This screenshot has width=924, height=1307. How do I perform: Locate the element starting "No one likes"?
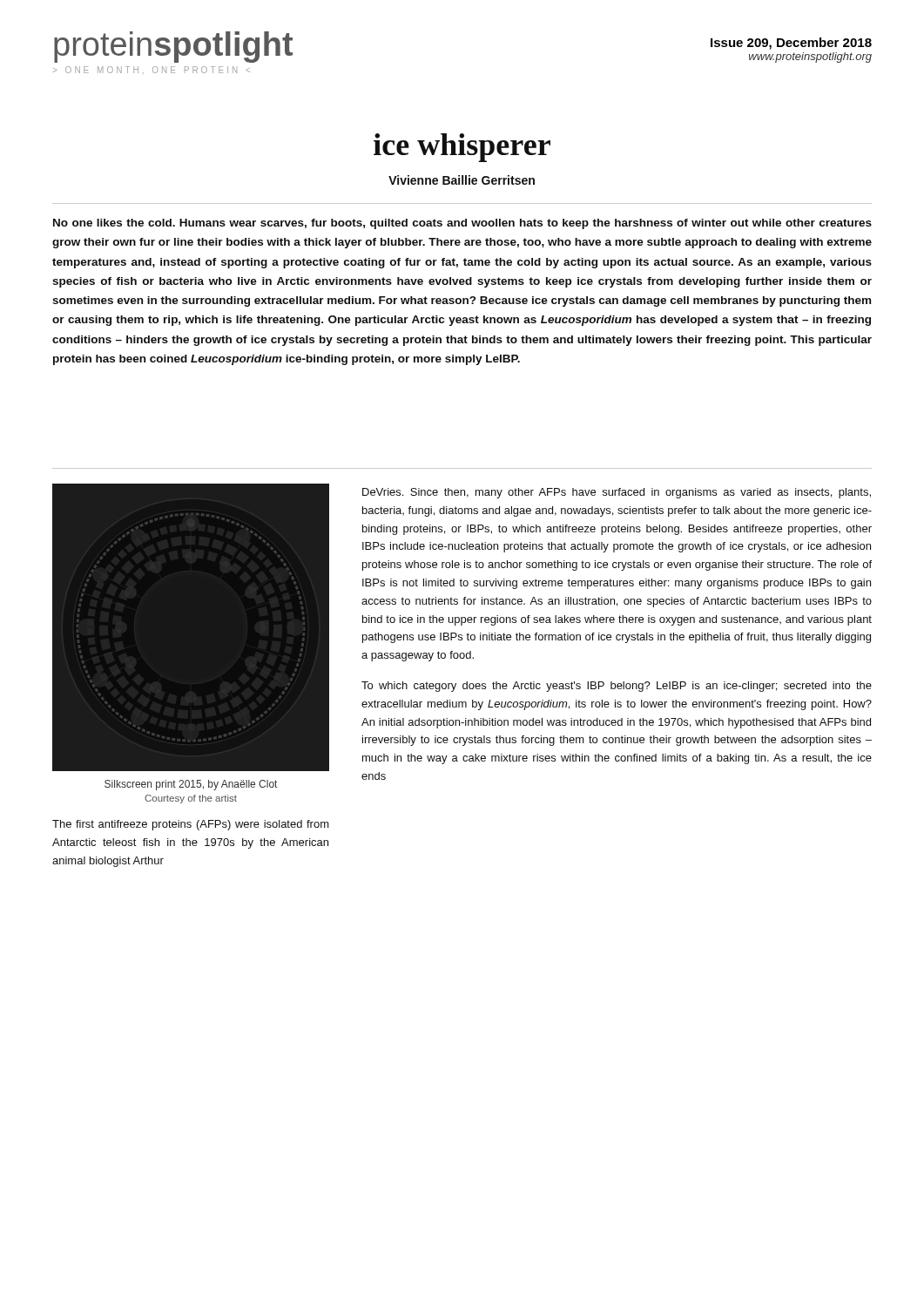coord(462,290)
